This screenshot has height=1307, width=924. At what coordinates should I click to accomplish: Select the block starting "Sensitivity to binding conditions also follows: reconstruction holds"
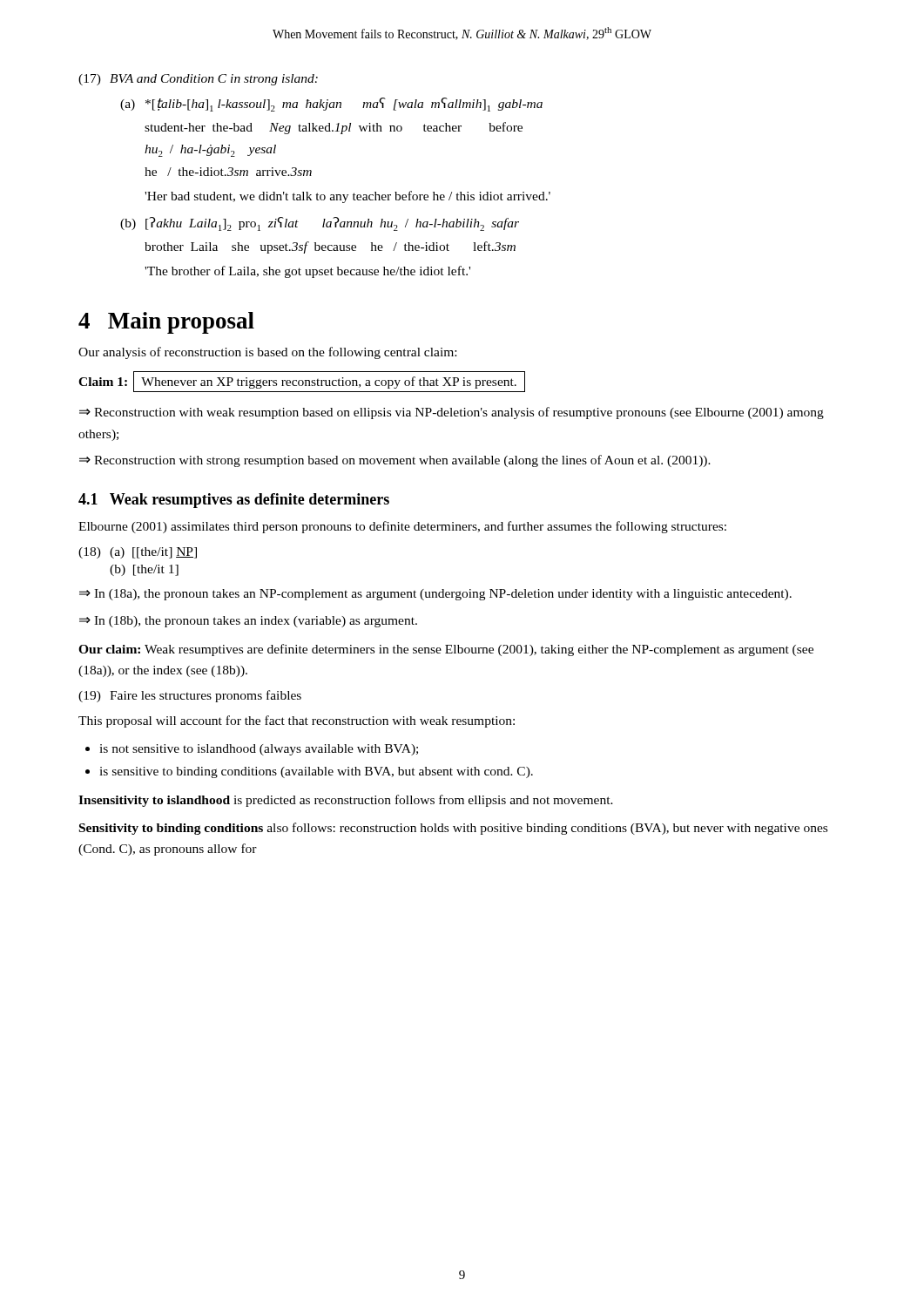point(453,838)
